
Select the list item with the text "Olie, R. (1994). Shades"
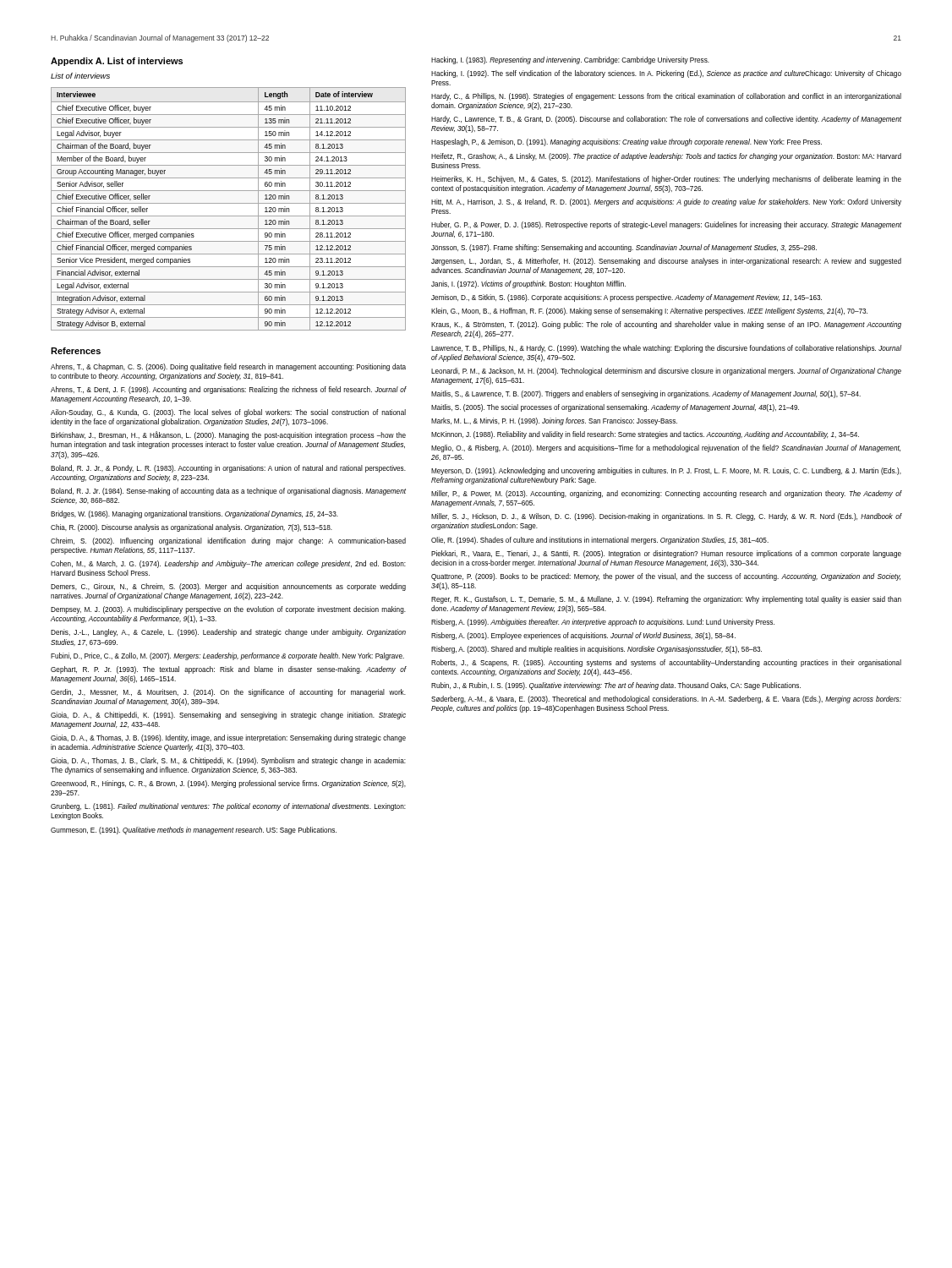pos(600,540)
